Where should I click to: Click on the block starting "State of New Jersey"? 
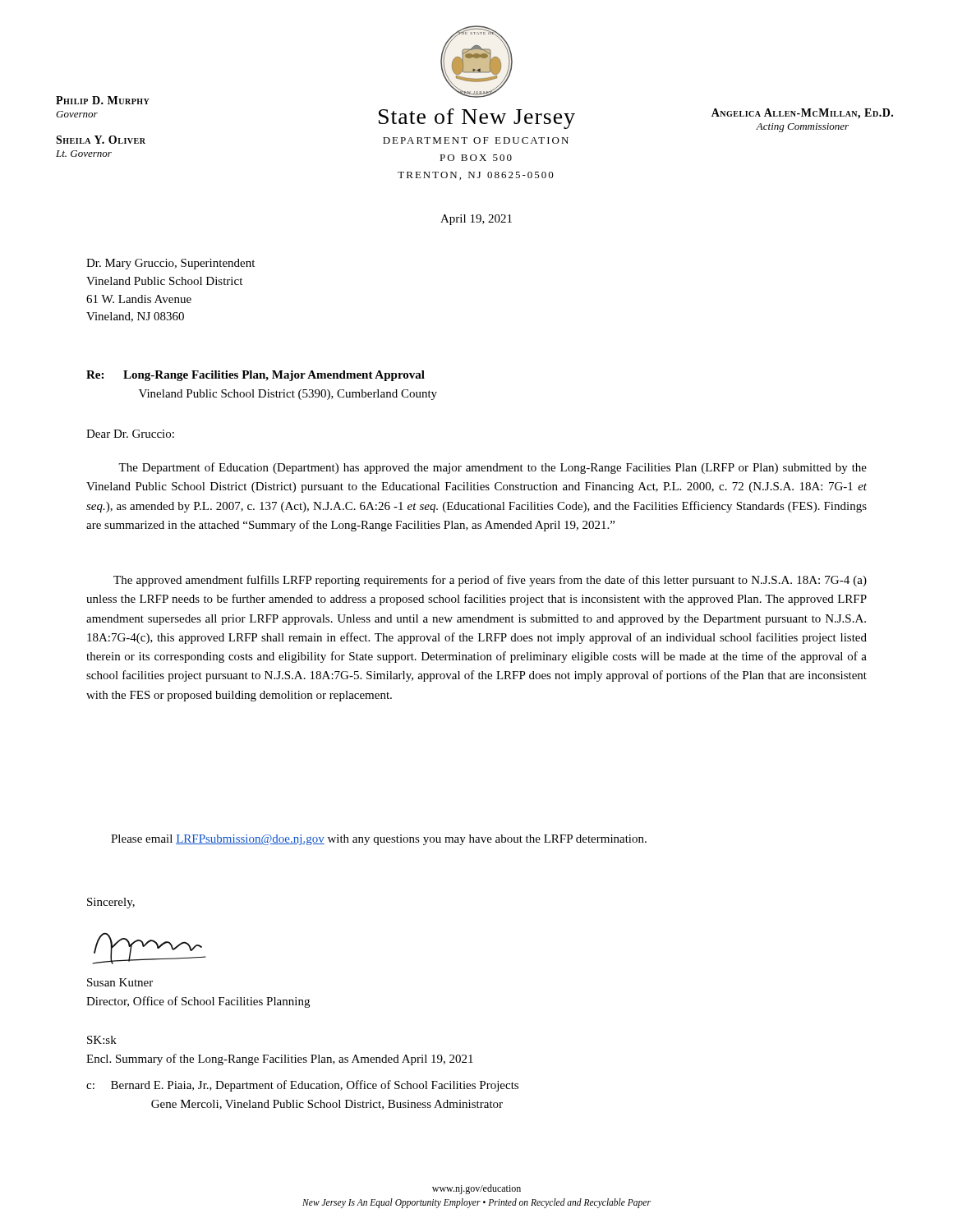476,116
